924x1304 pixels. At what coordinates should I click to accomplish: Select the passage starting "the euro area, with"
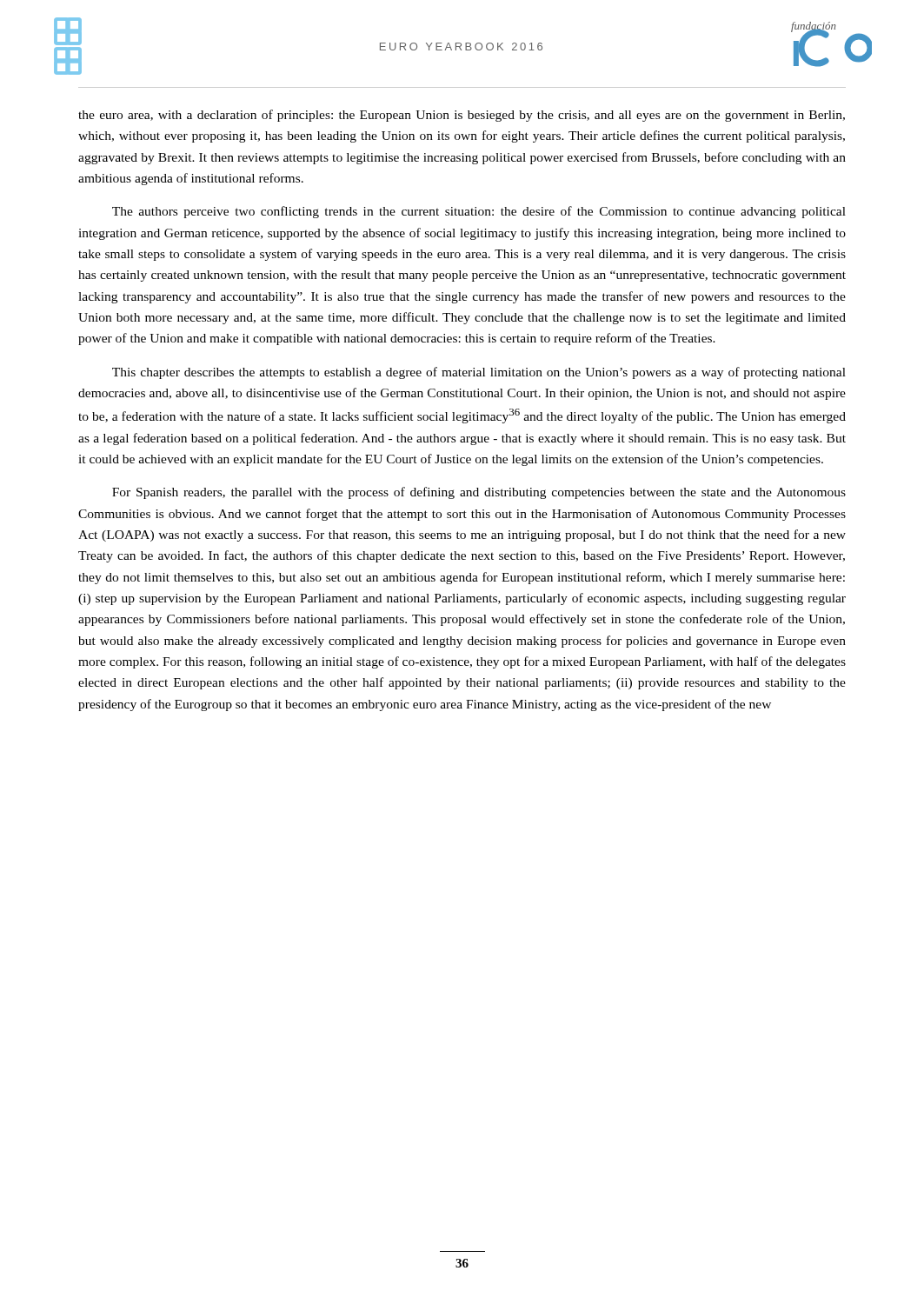pyautogui.click(x=462, y=147)
